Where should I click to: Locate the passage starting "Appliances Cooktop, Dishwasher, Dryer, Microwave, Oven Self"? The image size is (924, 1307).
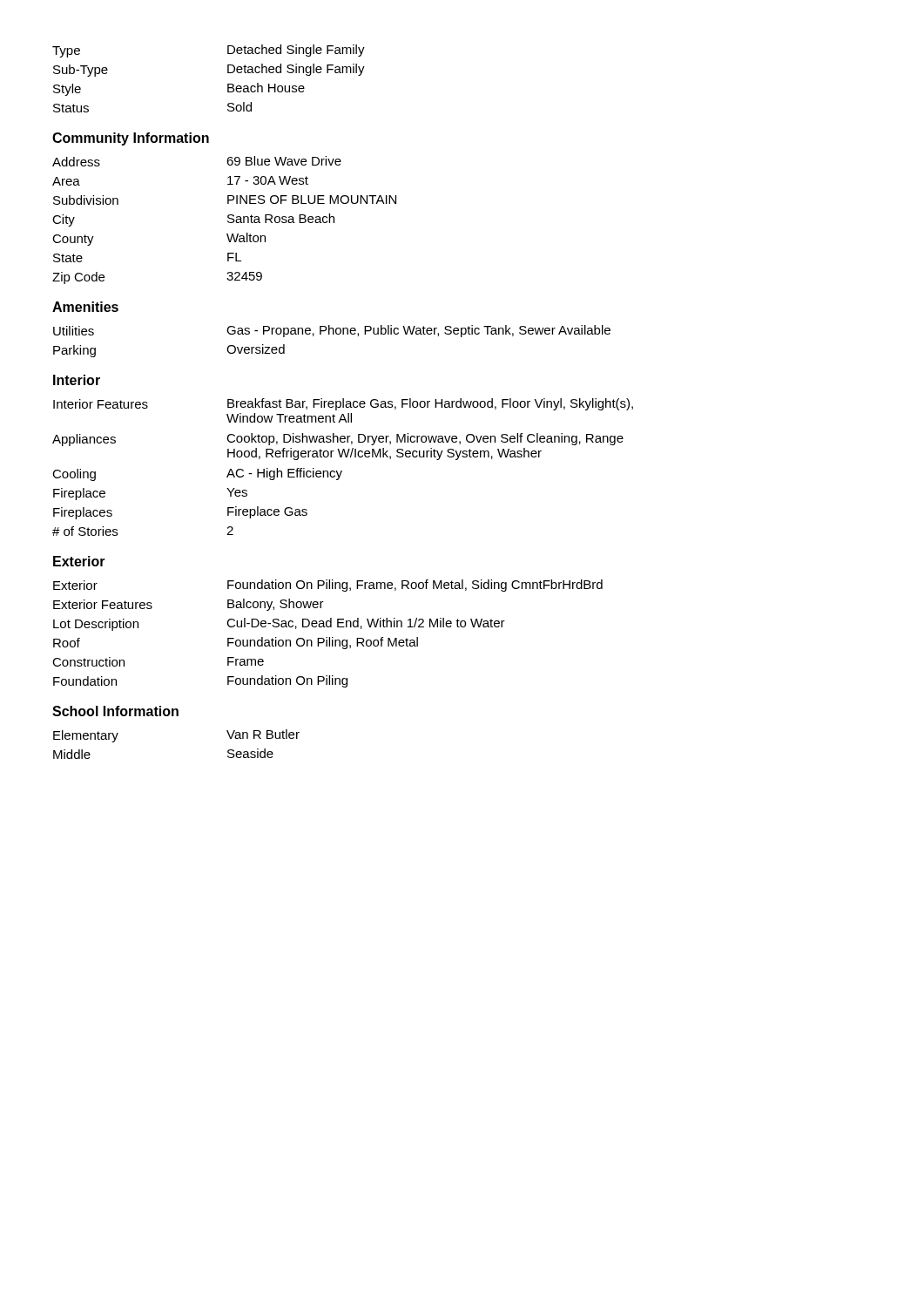point(462,445)
